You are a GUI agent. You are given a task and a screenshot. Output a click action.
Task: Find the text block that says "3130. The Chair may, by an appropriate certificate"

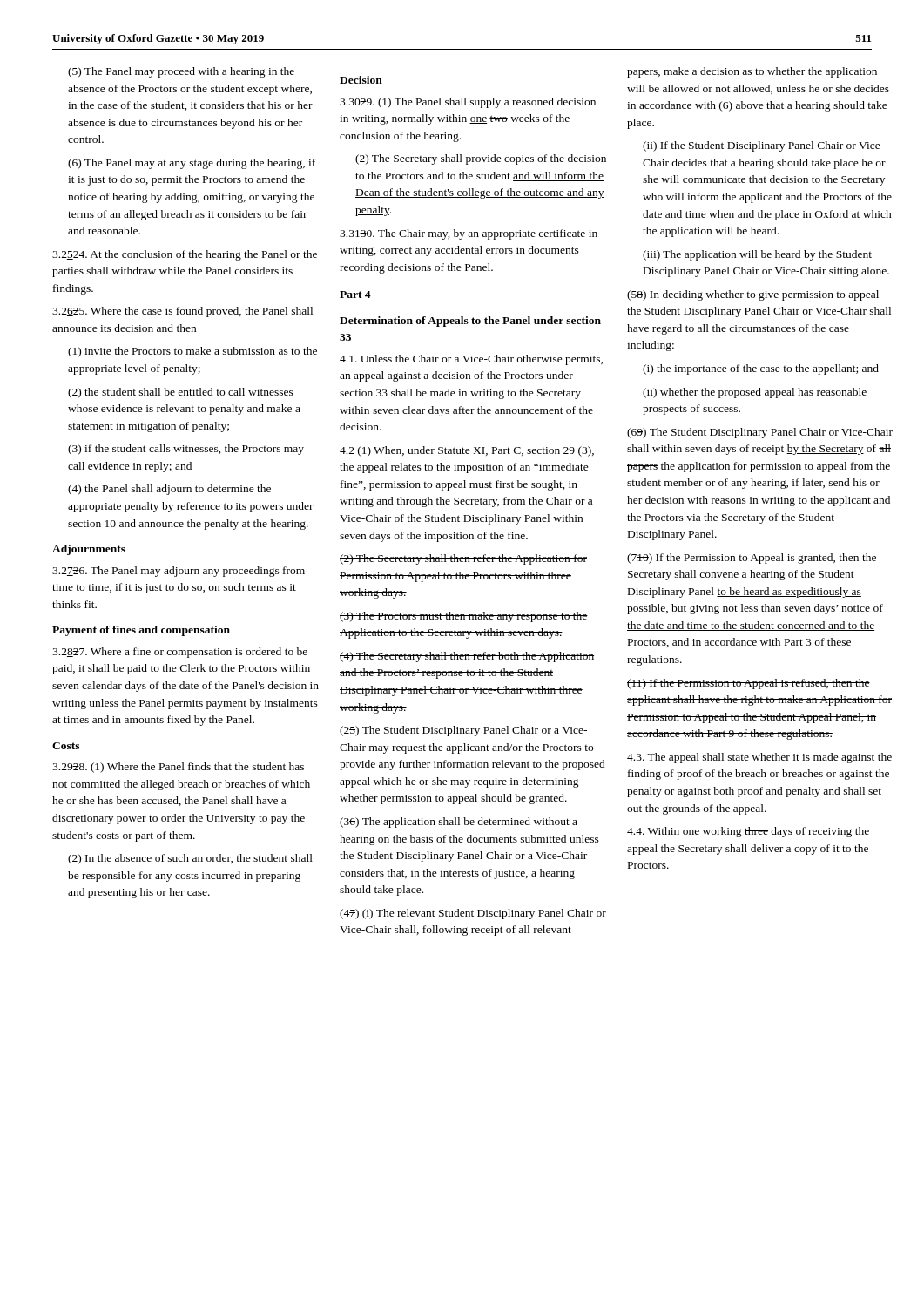coord(474,250)
